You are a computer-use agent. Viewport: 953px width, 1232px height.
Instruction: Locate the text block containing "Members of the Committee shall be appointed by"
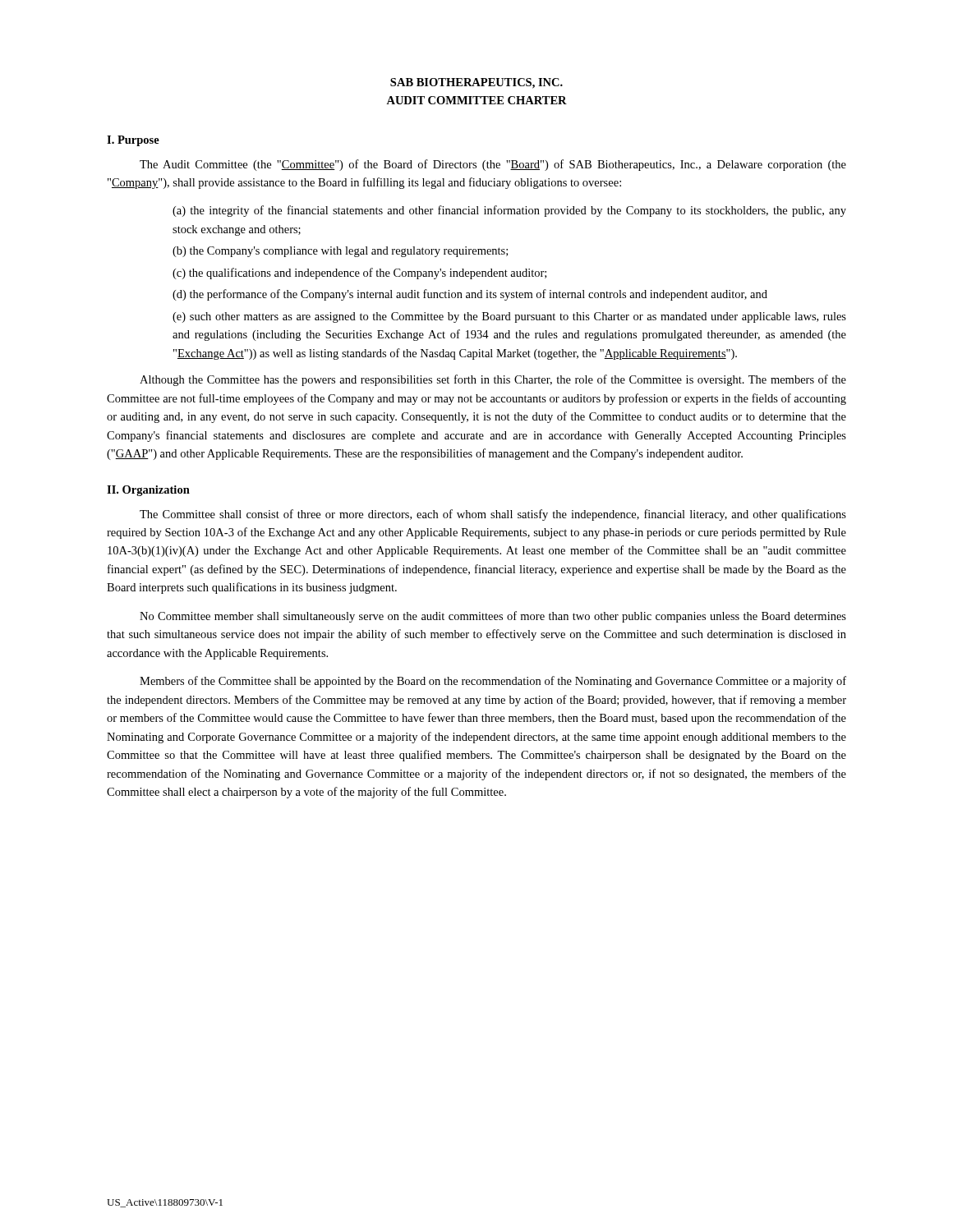click(x=476, y=736)
